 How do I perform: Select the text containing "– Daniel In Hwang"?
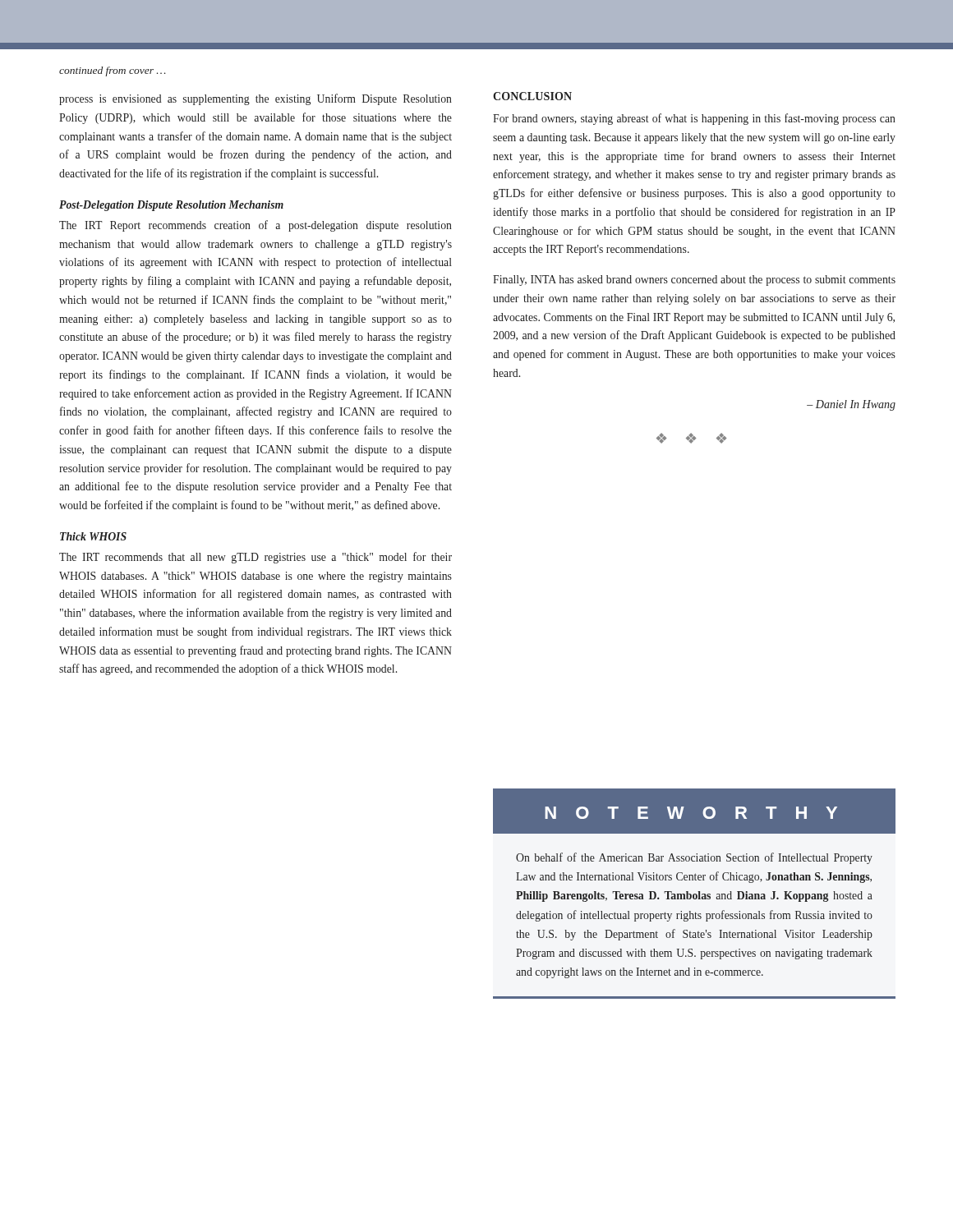851,404
